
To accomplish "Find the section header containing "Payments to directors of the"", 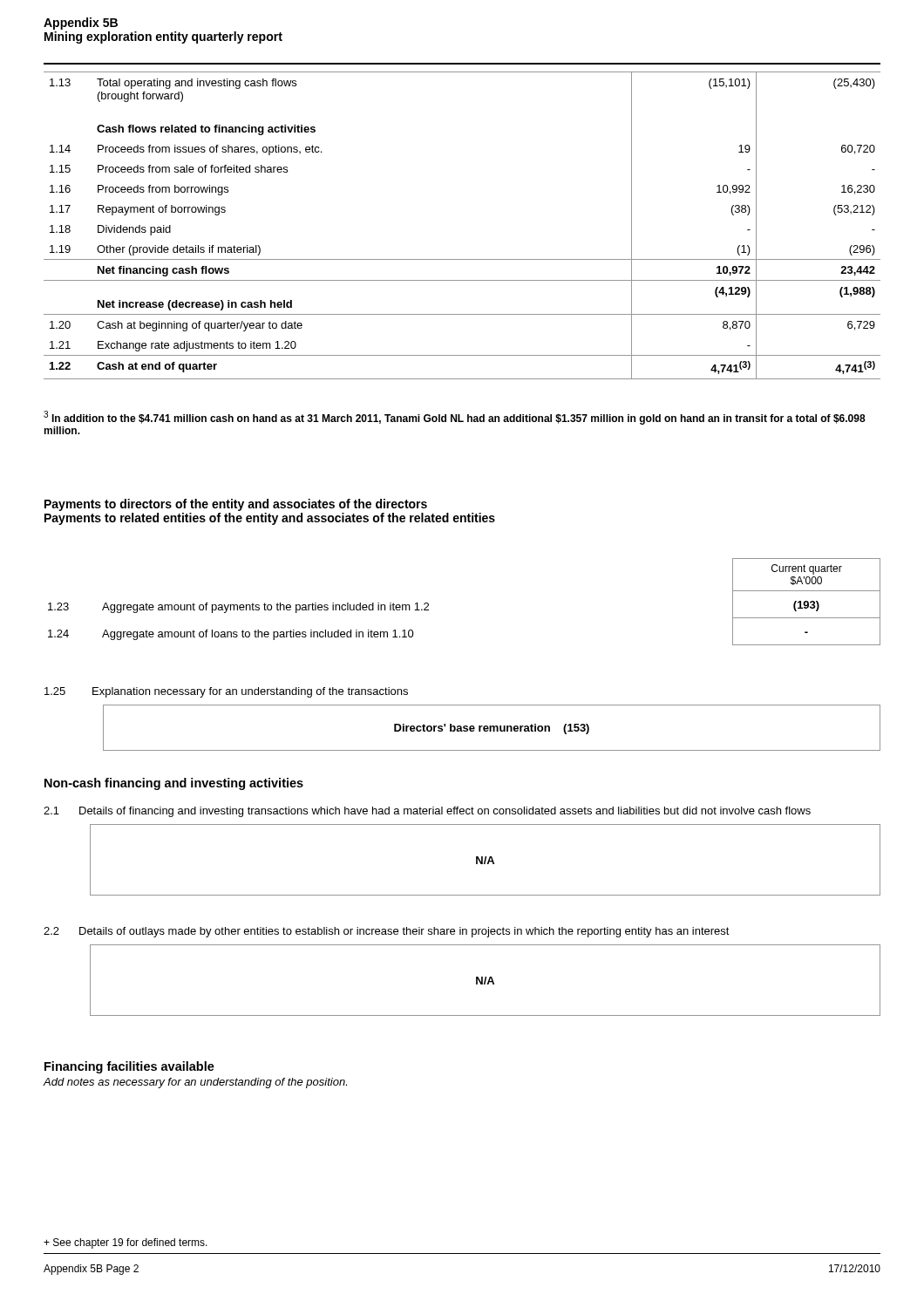I will (x=462, y=511).
